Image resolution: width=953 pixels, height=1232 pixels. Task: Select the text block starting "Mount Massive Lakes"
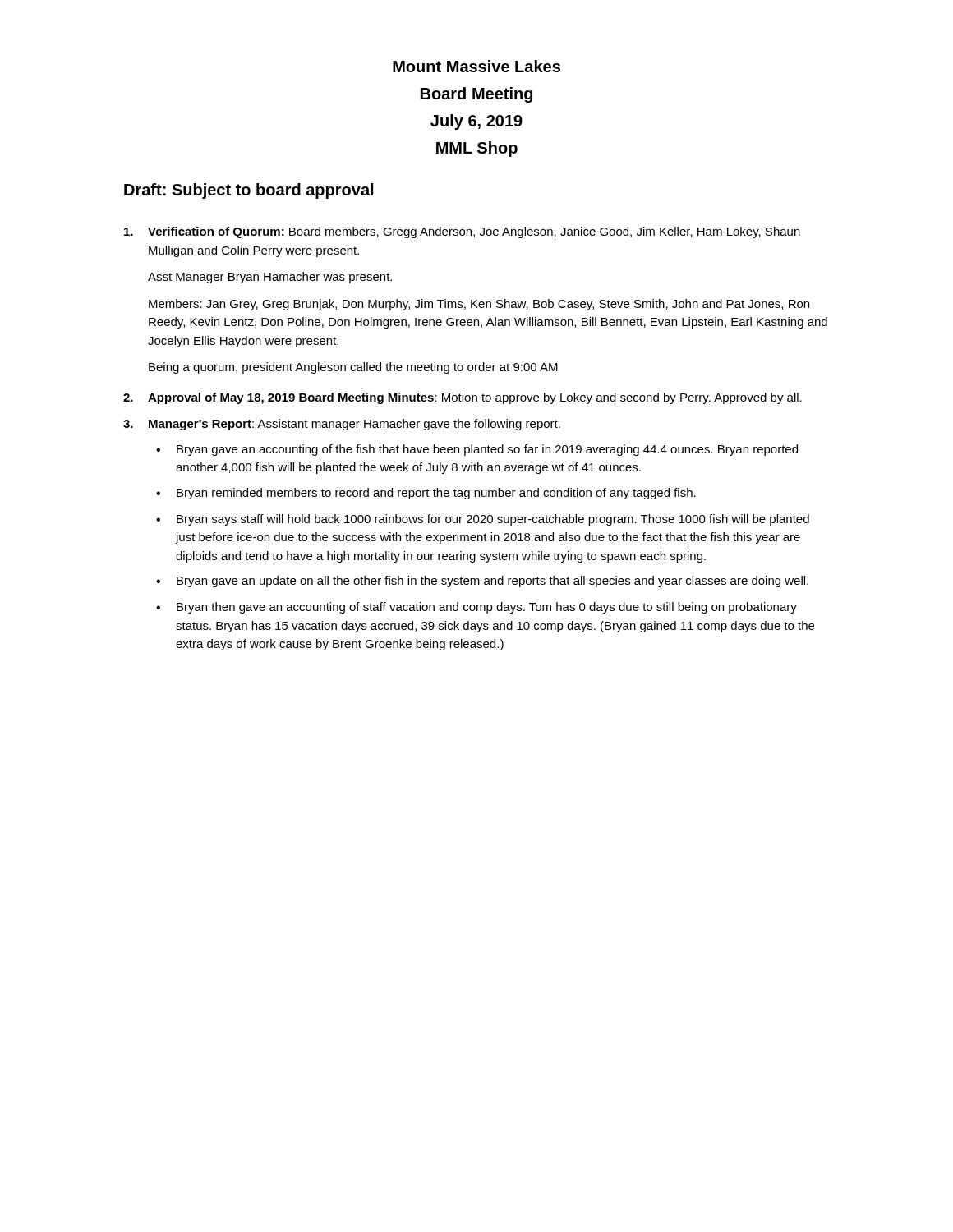tap(476, 67)
